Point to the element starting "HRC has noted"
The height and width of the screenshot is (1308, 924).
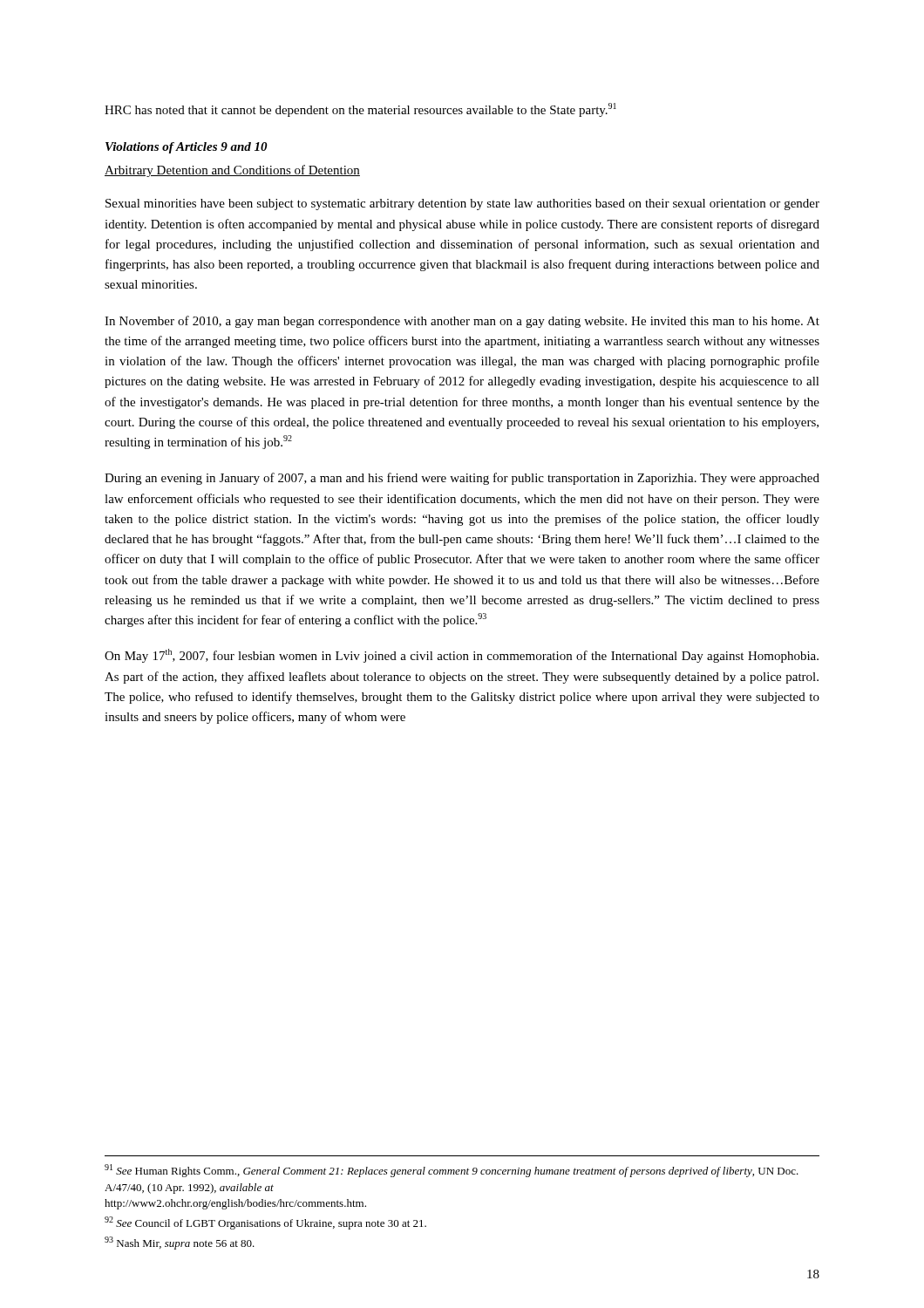(x=462, y=110)
